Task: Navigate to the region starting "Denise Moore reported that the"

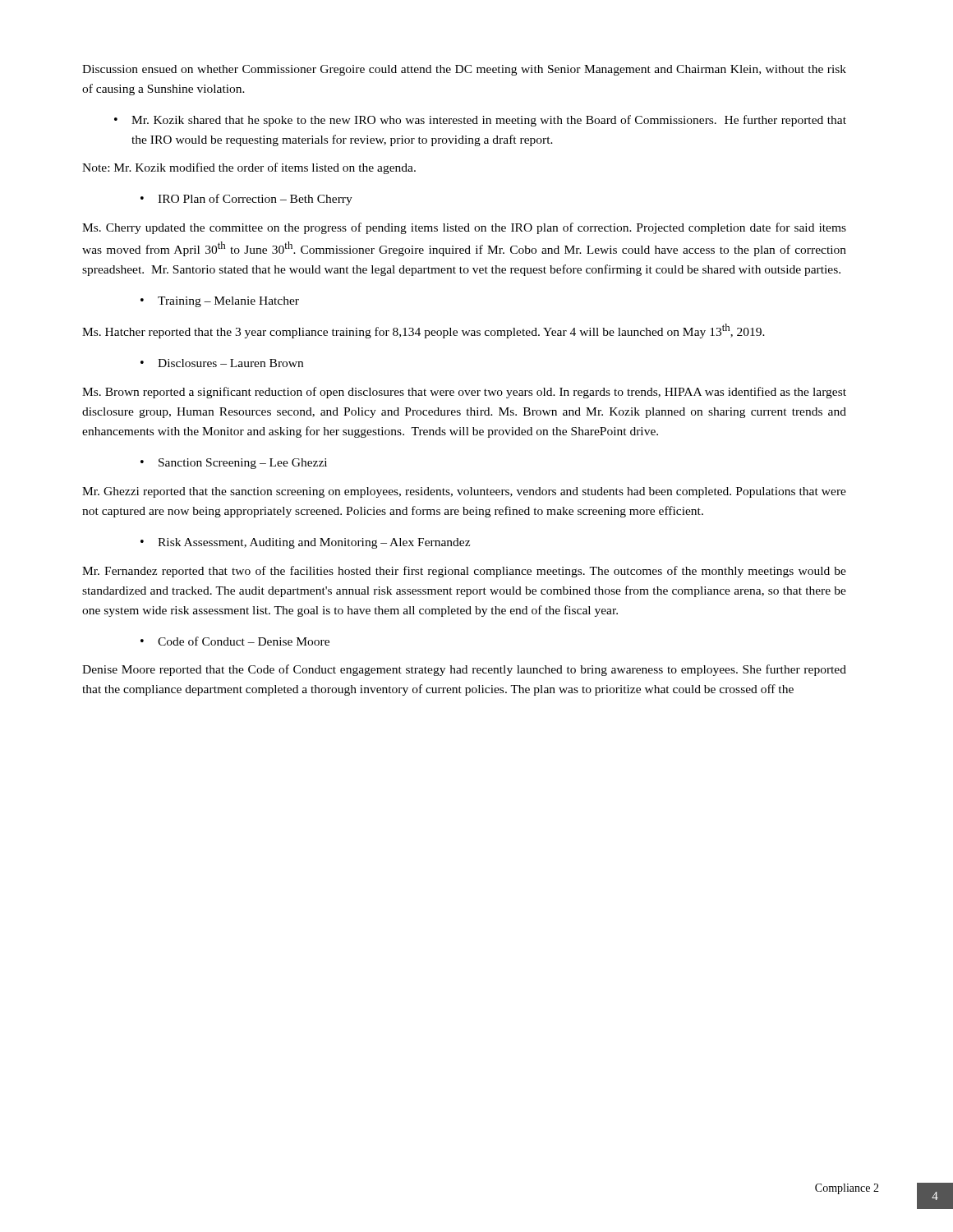Action: tap(464, 679)
